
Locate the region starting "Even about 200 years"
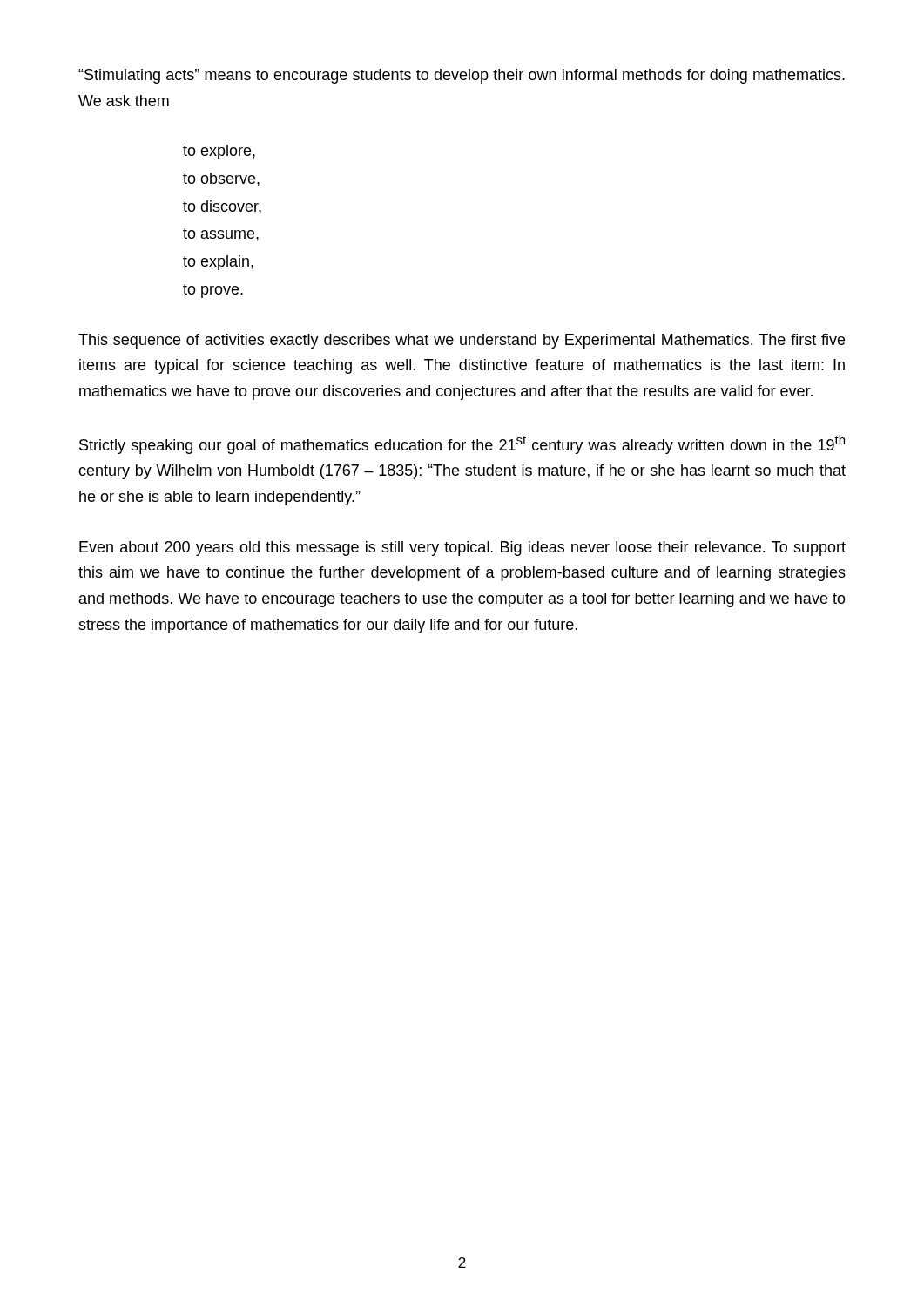point(462,586)
